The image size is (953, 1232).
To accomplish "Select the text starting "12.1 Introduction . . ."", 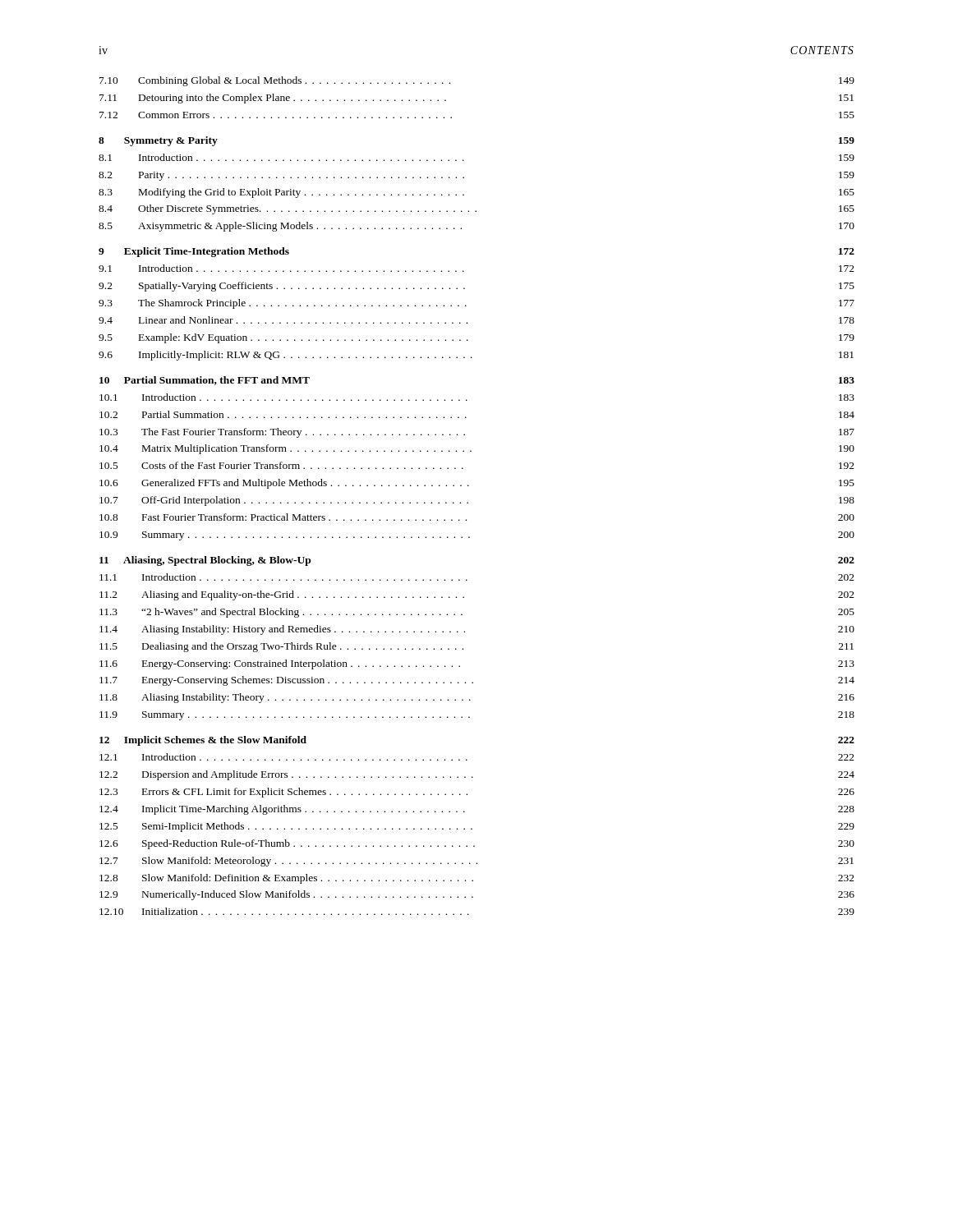I will coord(476,758).
